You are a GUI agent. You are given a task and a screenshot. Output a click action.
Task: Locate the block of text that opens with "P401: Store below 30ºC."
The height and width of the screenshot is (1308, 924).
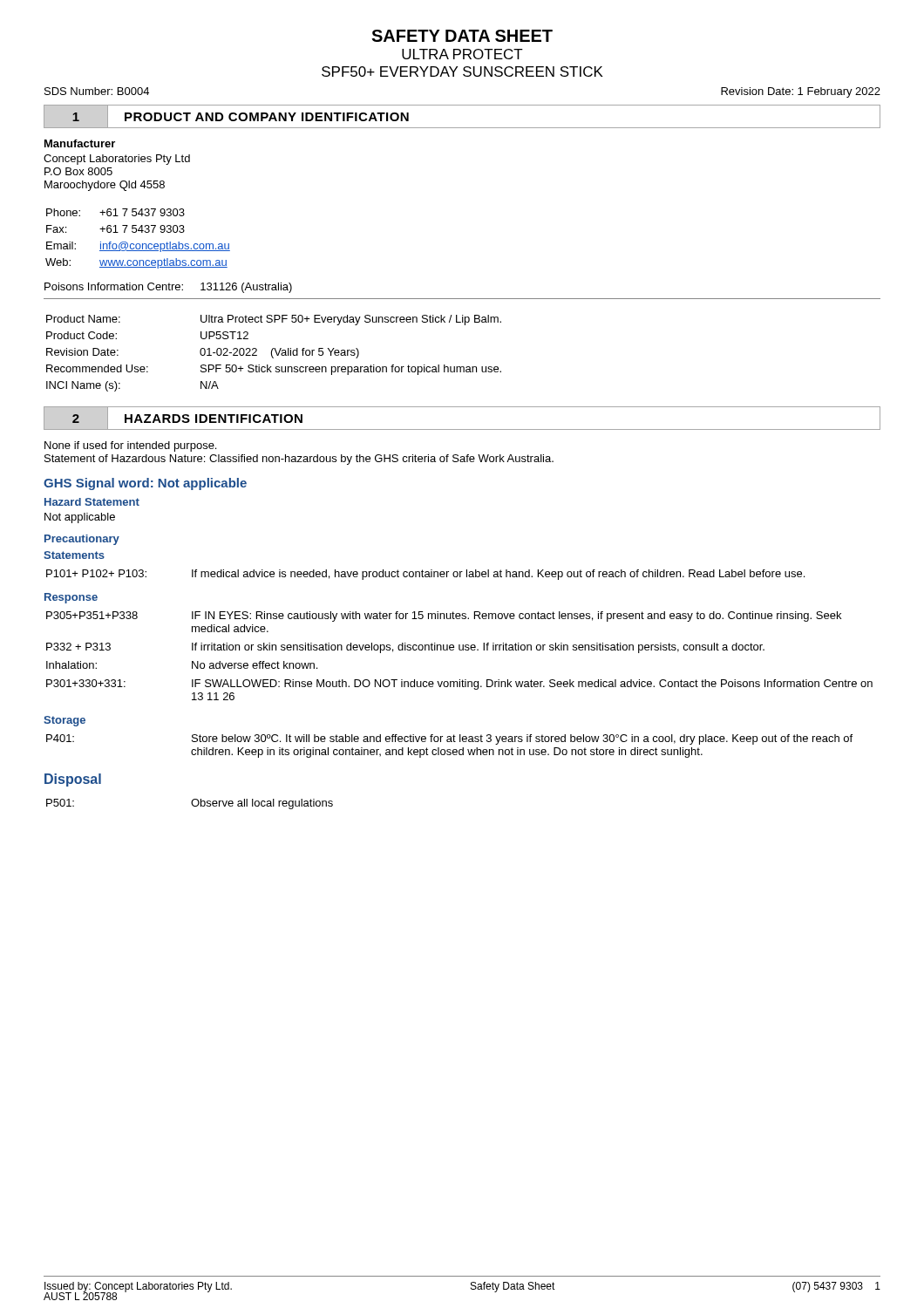(x=462, y=745)
